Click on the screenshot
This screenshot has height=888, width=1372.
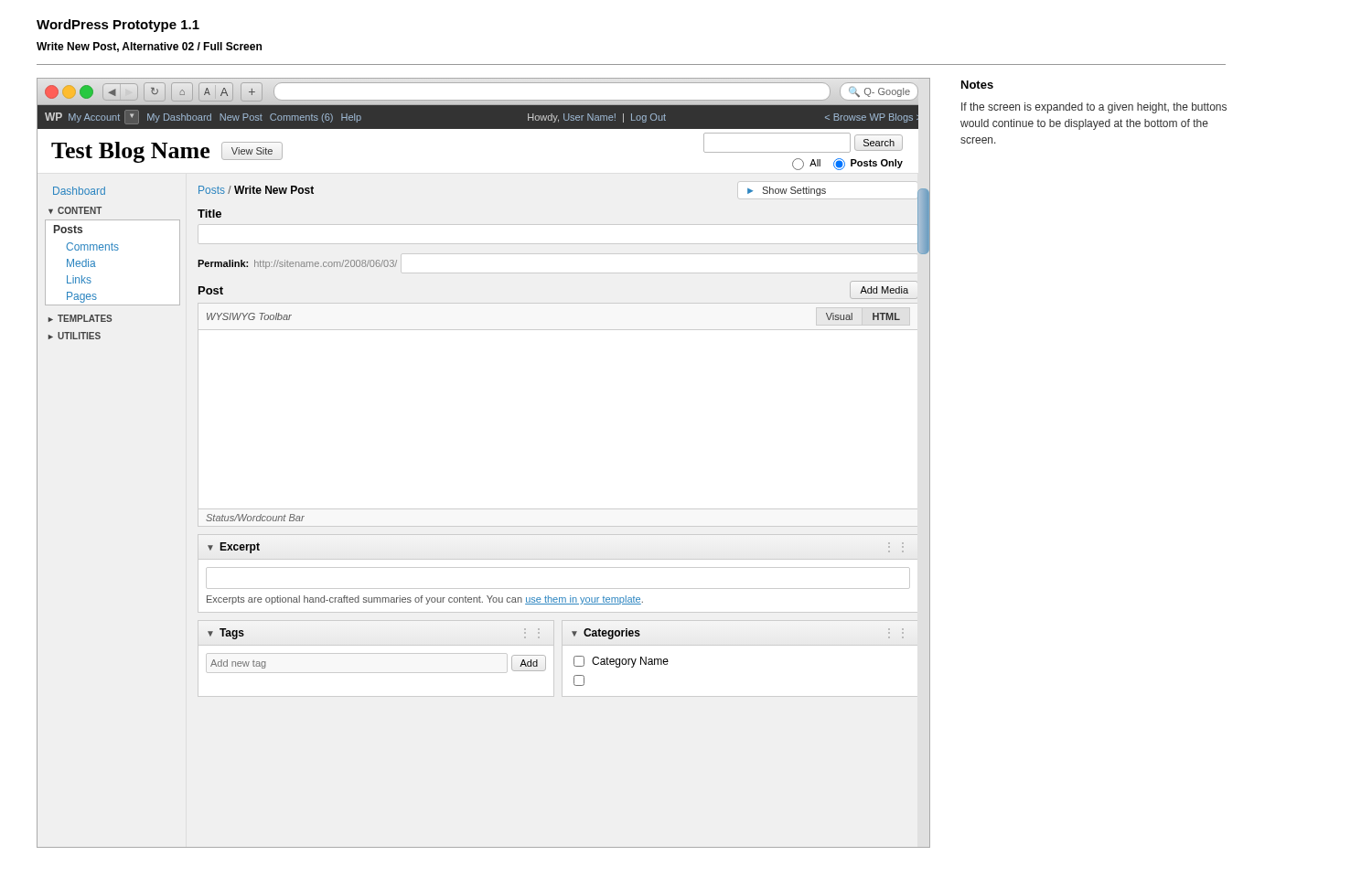point(483,463)
